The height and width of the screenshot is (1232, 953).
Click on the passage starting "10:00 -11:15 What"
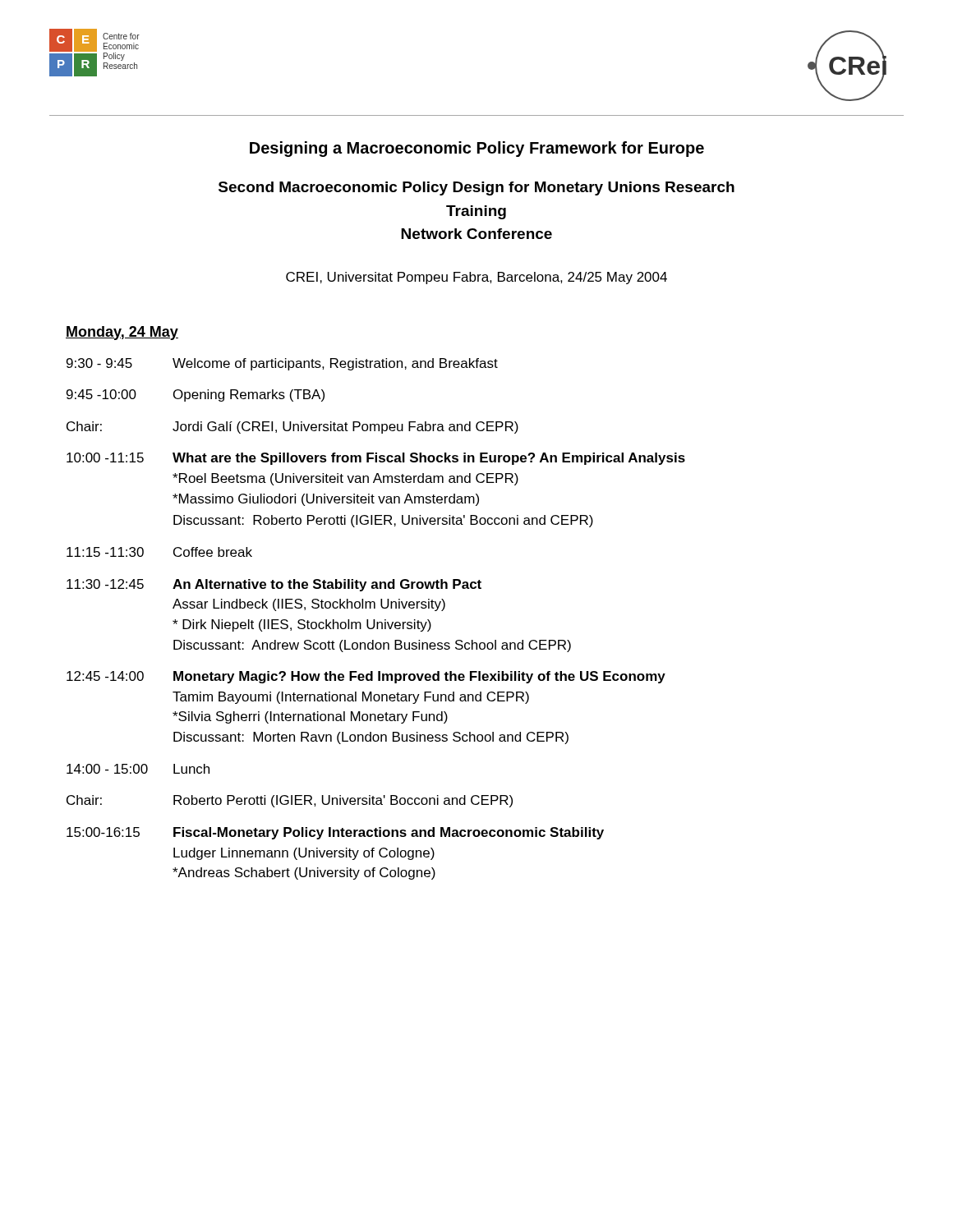[x=476, y=490]
